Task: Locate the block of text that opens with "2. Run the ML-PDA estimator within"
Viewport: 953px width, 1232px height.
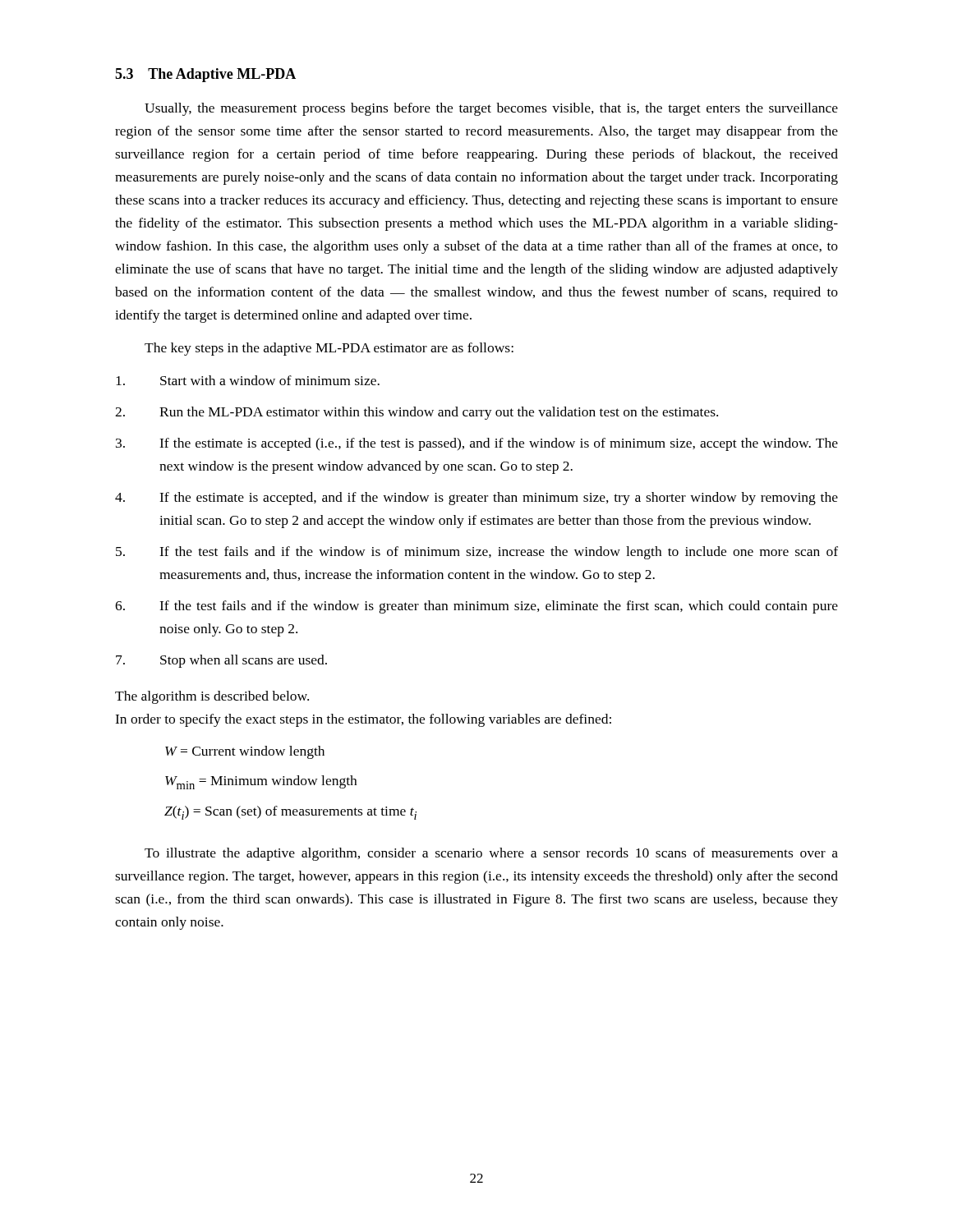Action: coord(476,411)
